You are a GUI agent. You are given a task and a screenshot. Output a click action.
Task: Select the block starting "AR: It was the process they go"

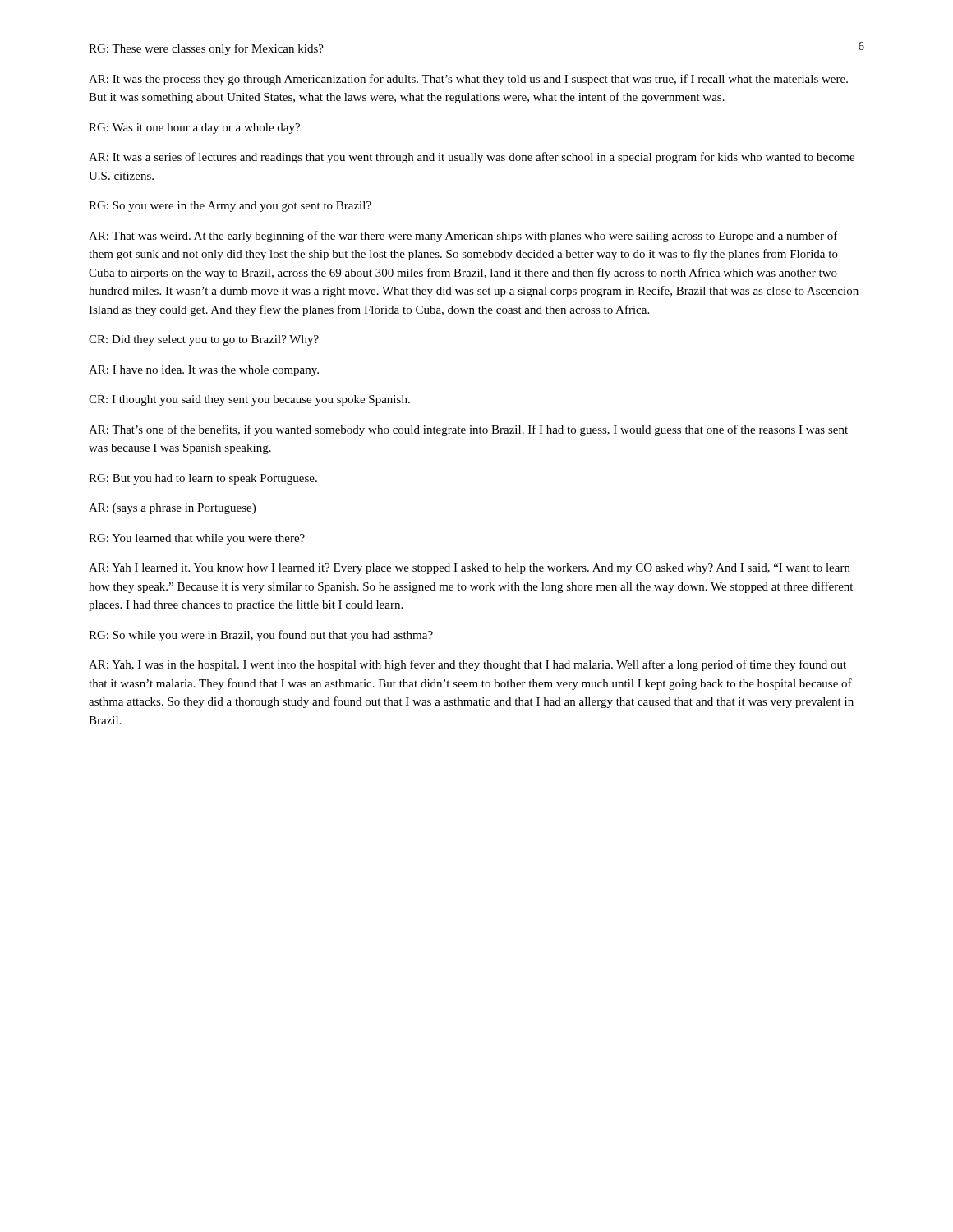point(469,88)
